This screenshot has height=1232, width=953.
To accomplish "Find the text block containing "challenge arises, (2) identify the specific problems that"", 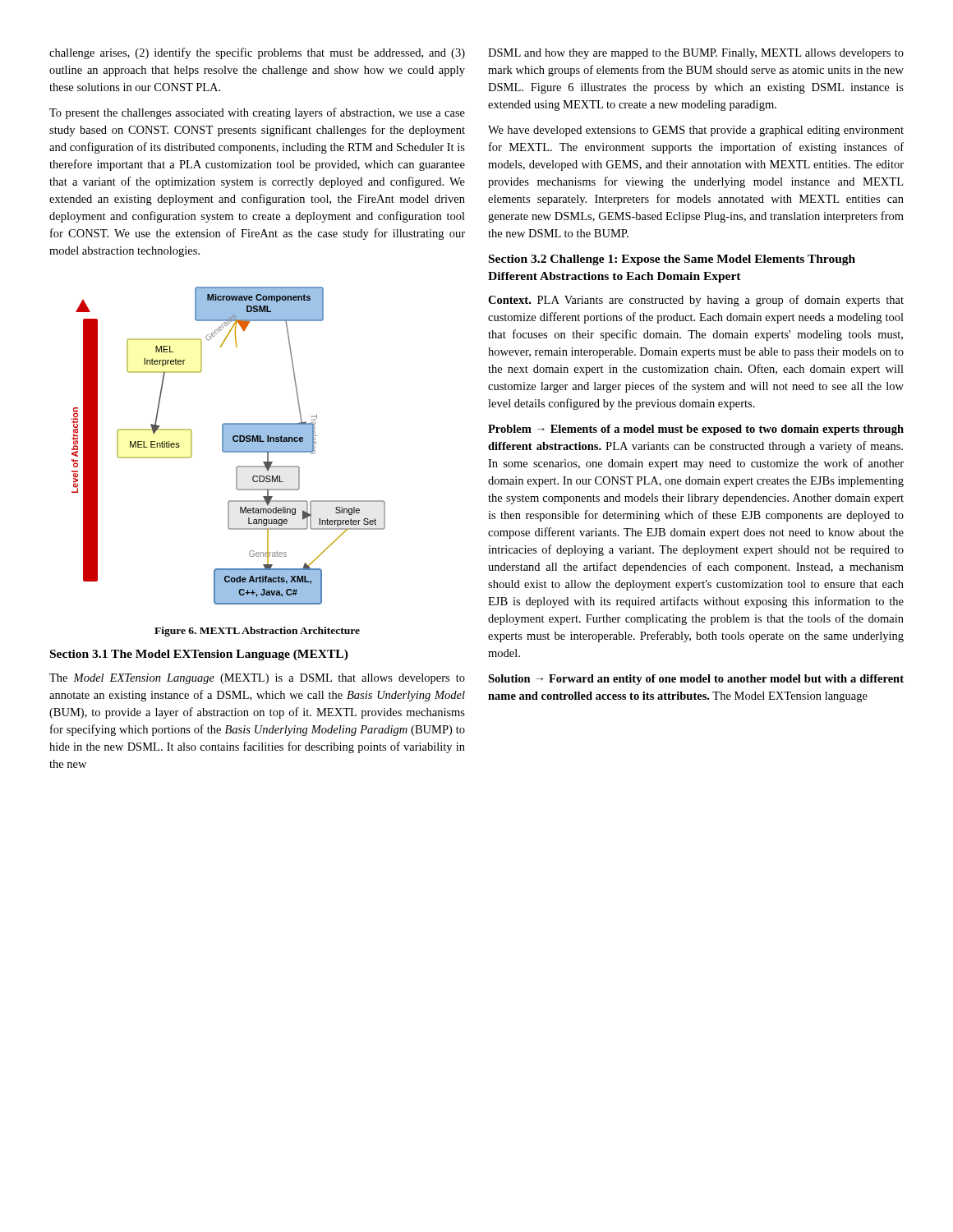I will point(257,70).
